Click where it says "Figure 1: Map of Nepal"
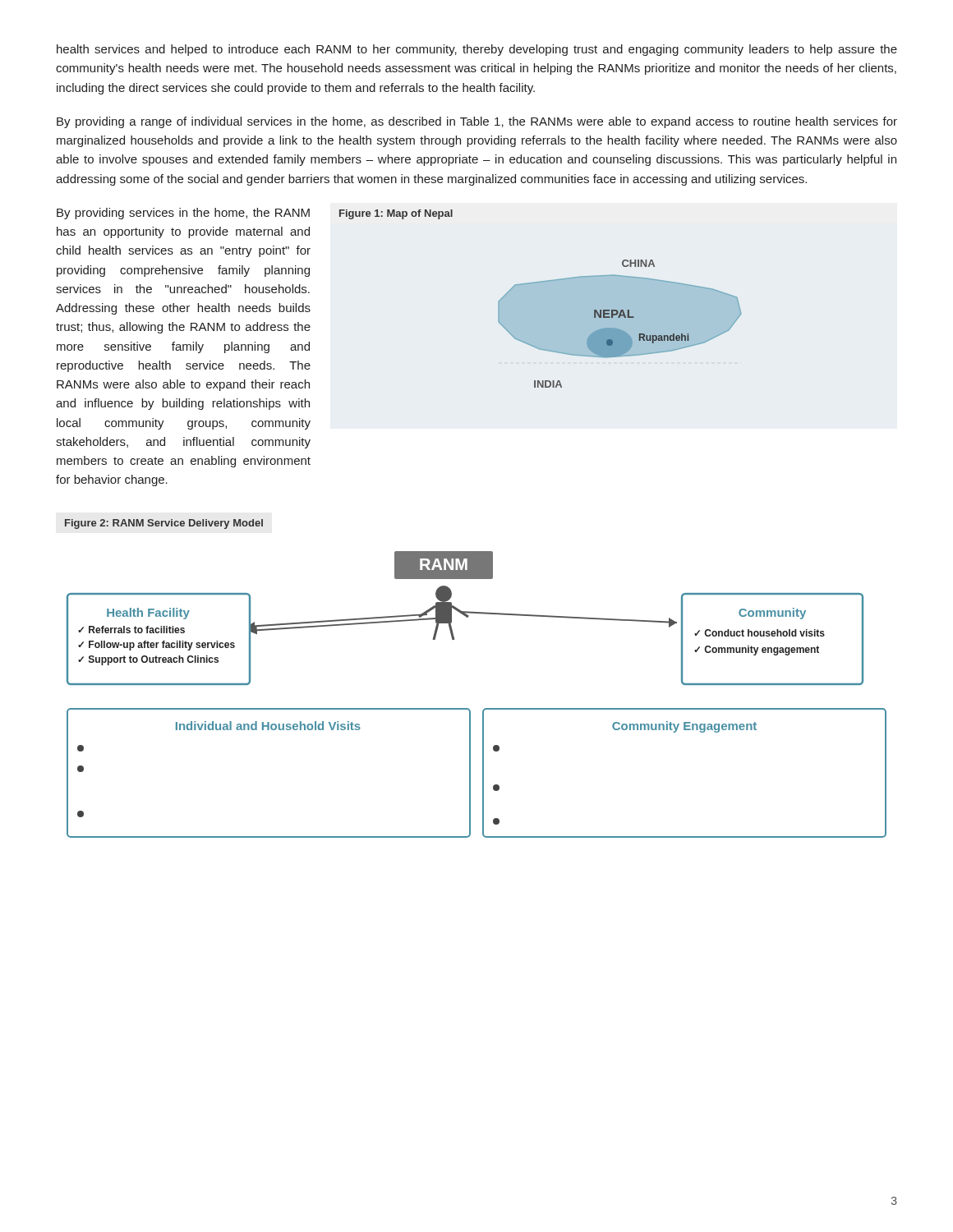The image size is (953, 1232). coord(396,213)
